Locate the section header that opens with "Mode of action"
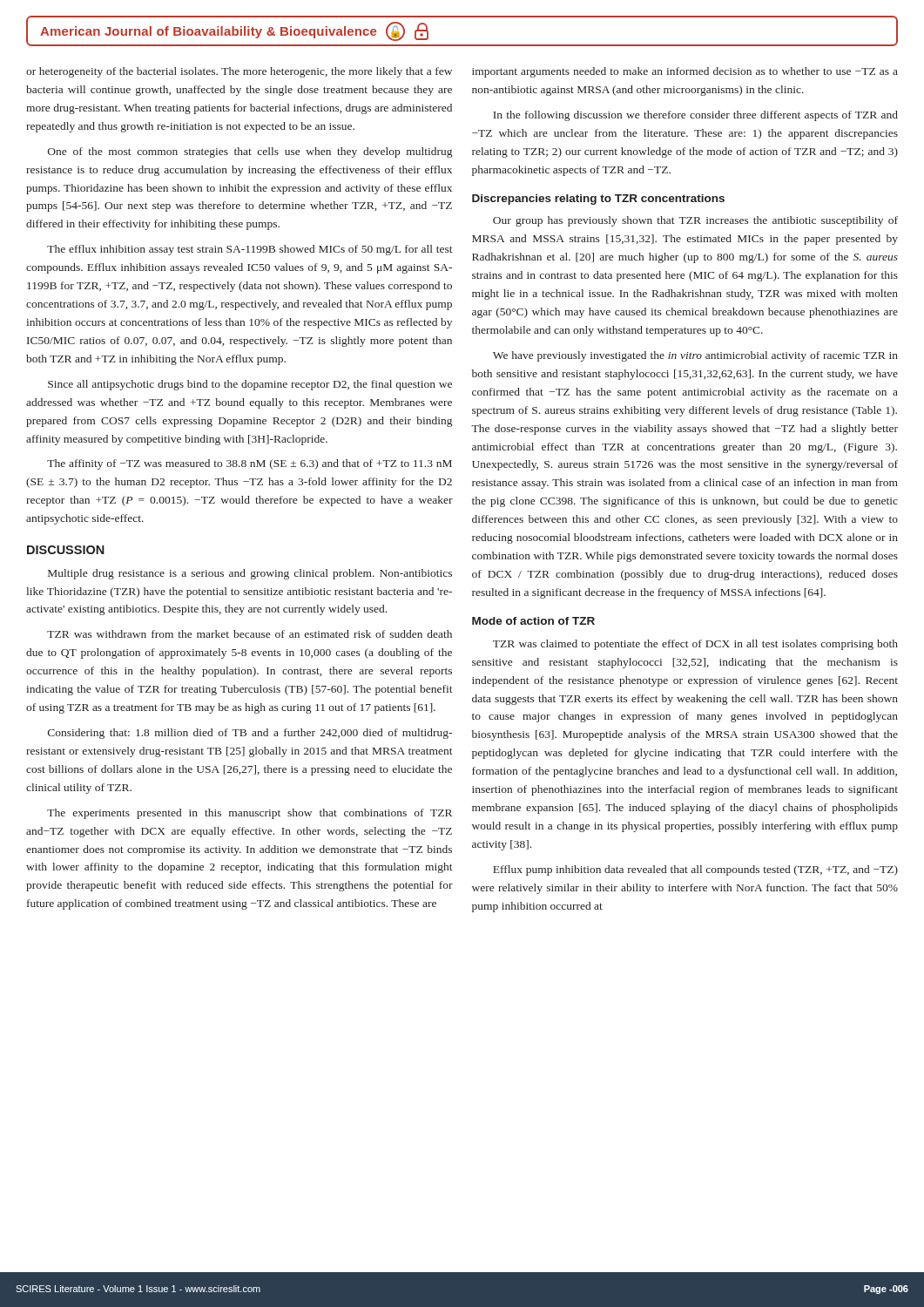Viewport: 924px width, 1307px height. (533, 621)
